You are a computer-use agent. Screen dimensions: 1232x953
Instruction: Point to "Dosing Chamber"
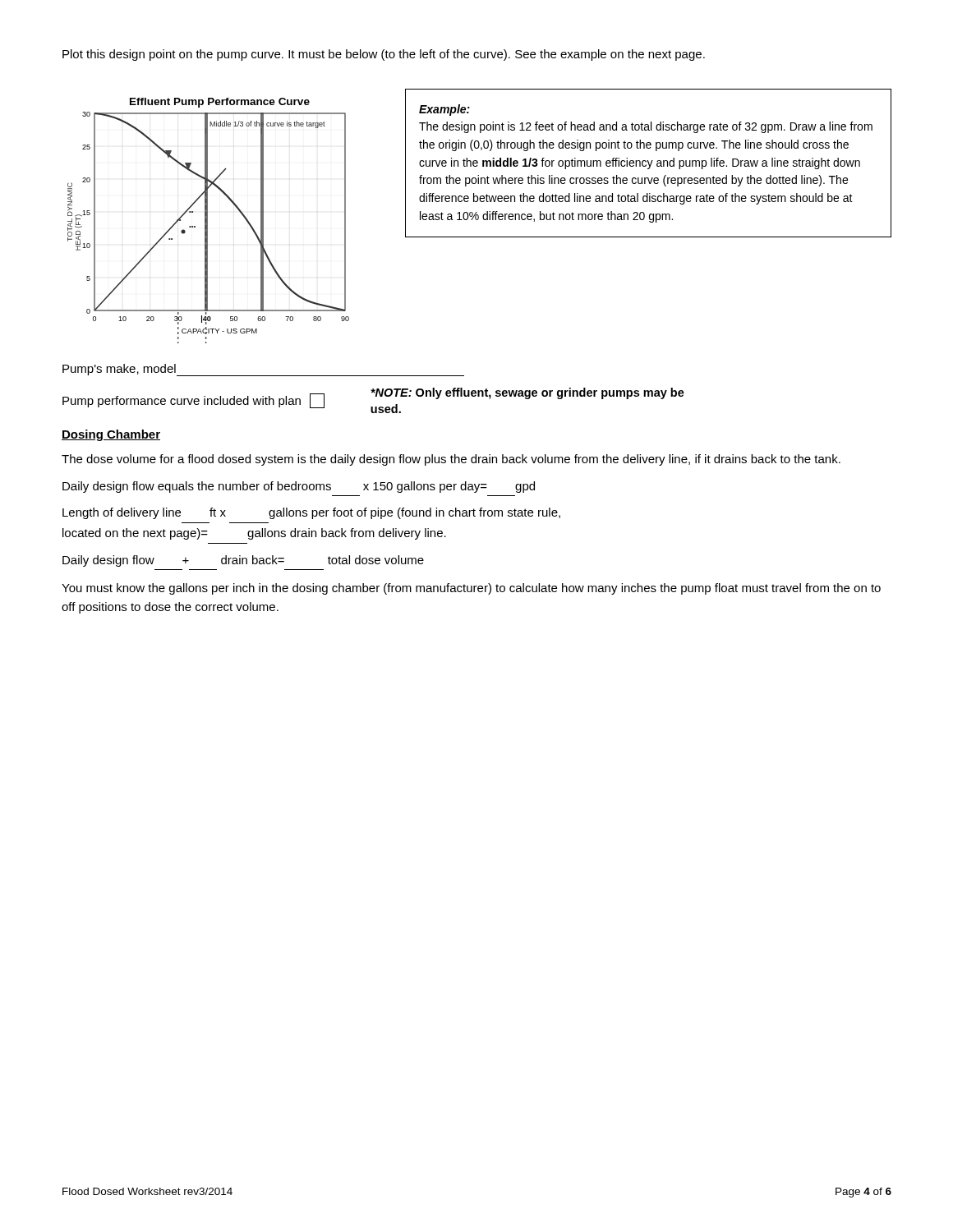[111, 434]
